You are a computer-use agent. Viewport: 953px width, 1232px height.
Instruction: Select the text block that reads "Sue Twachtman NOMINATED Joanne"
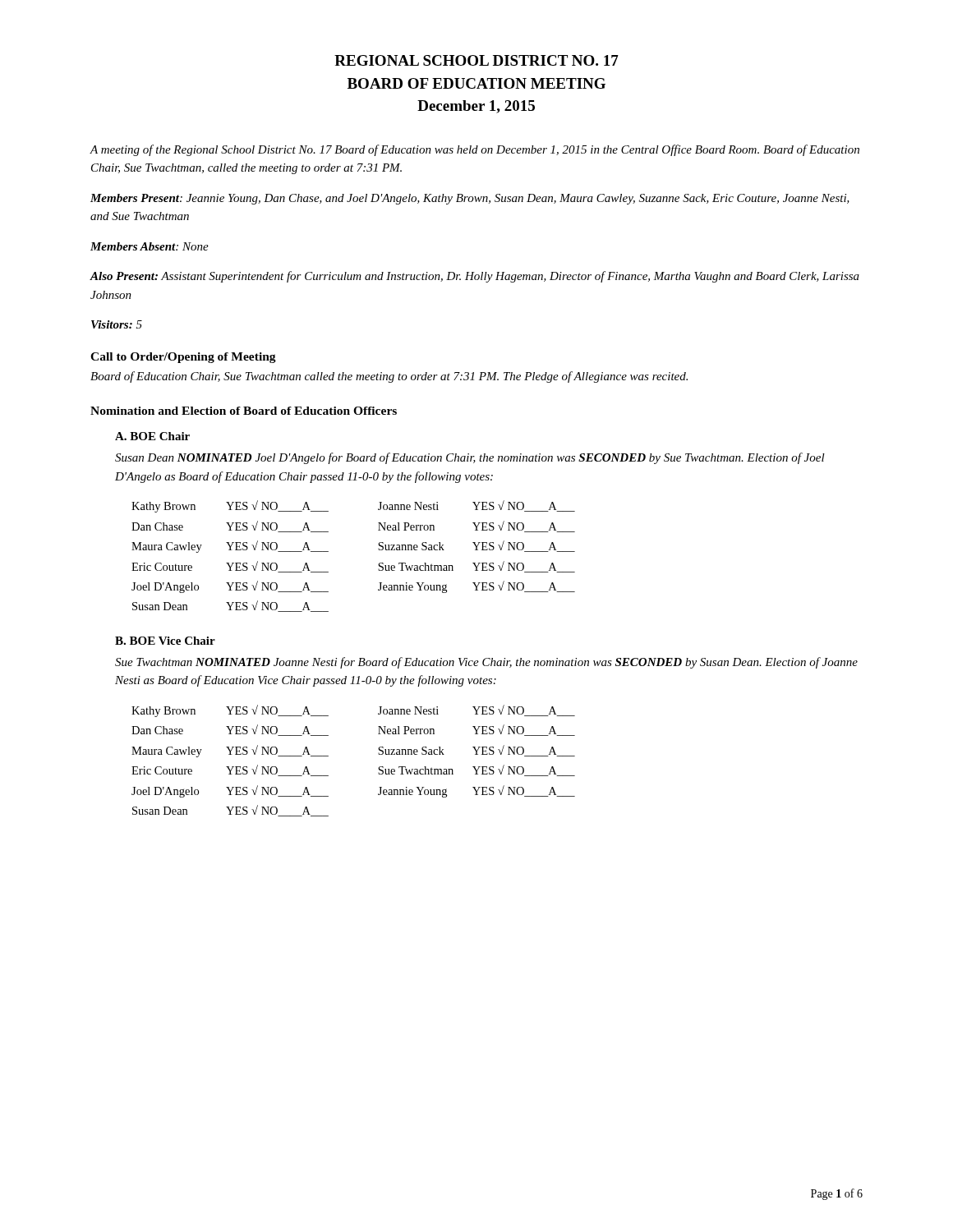(x=486, y=671)
